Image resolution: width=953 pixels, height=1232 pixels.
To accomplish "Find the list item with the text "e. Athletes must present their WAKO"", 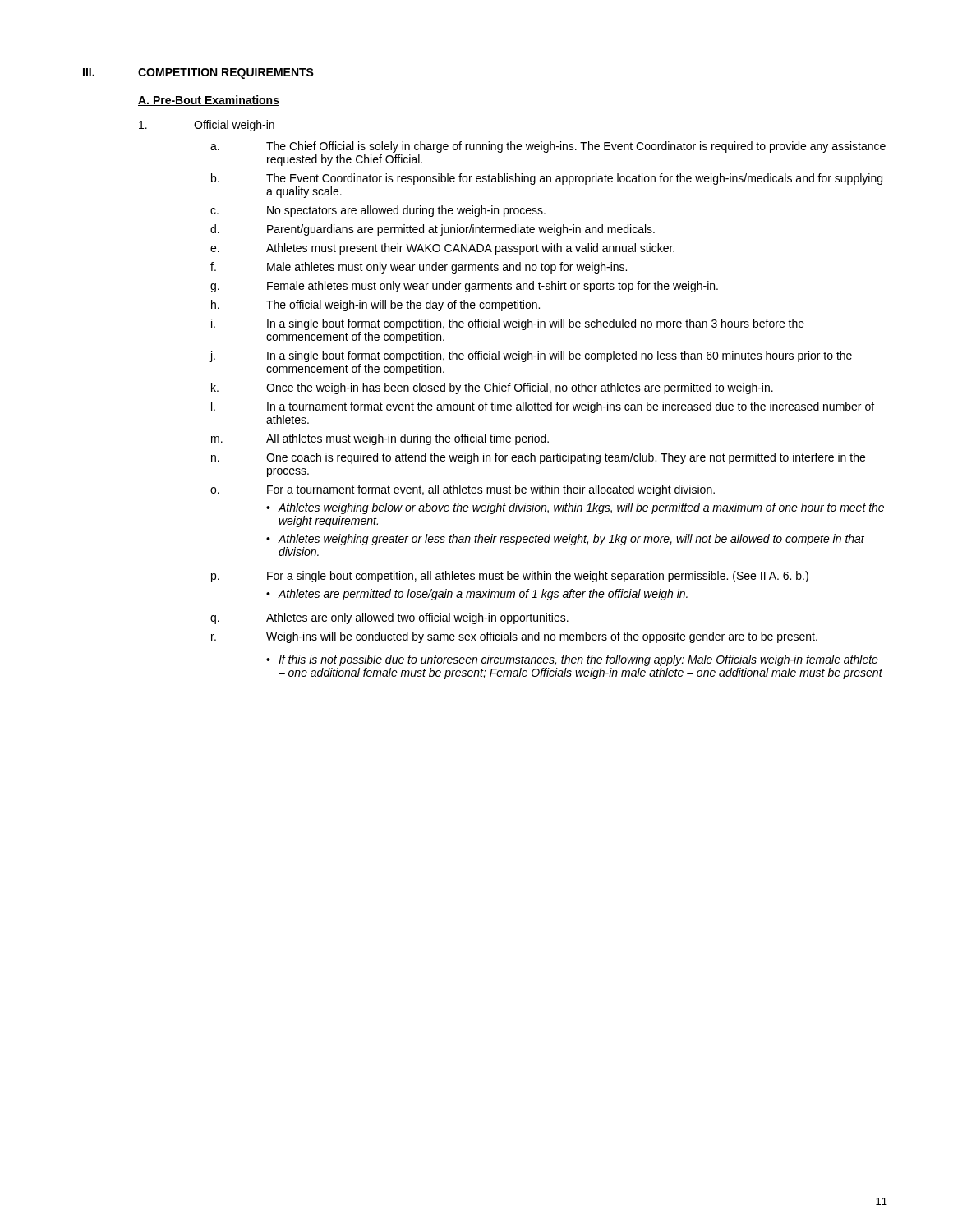I will (x=549, y=248).
